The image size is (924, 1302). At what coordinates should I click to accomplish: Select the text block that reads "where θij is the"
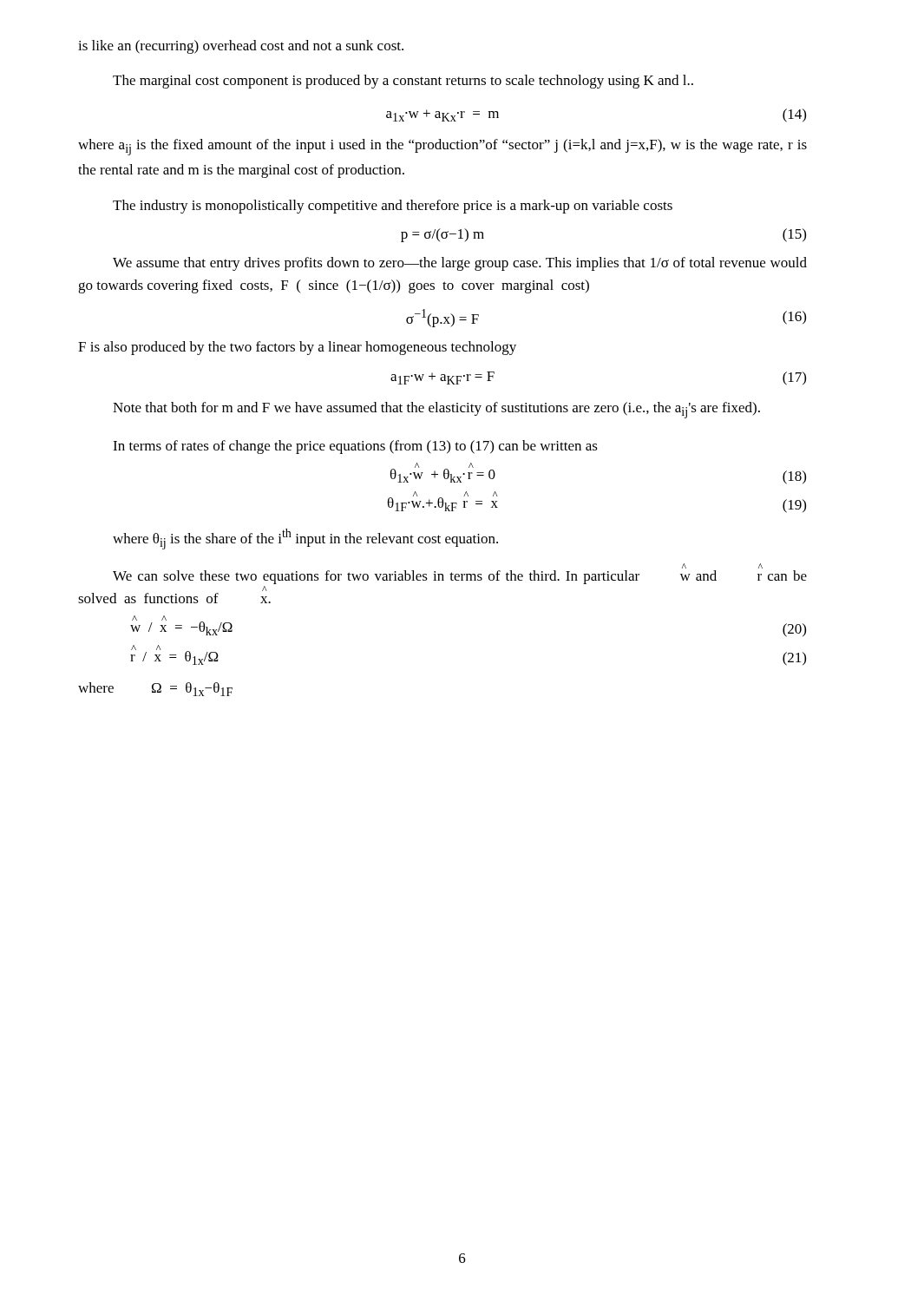442,538
